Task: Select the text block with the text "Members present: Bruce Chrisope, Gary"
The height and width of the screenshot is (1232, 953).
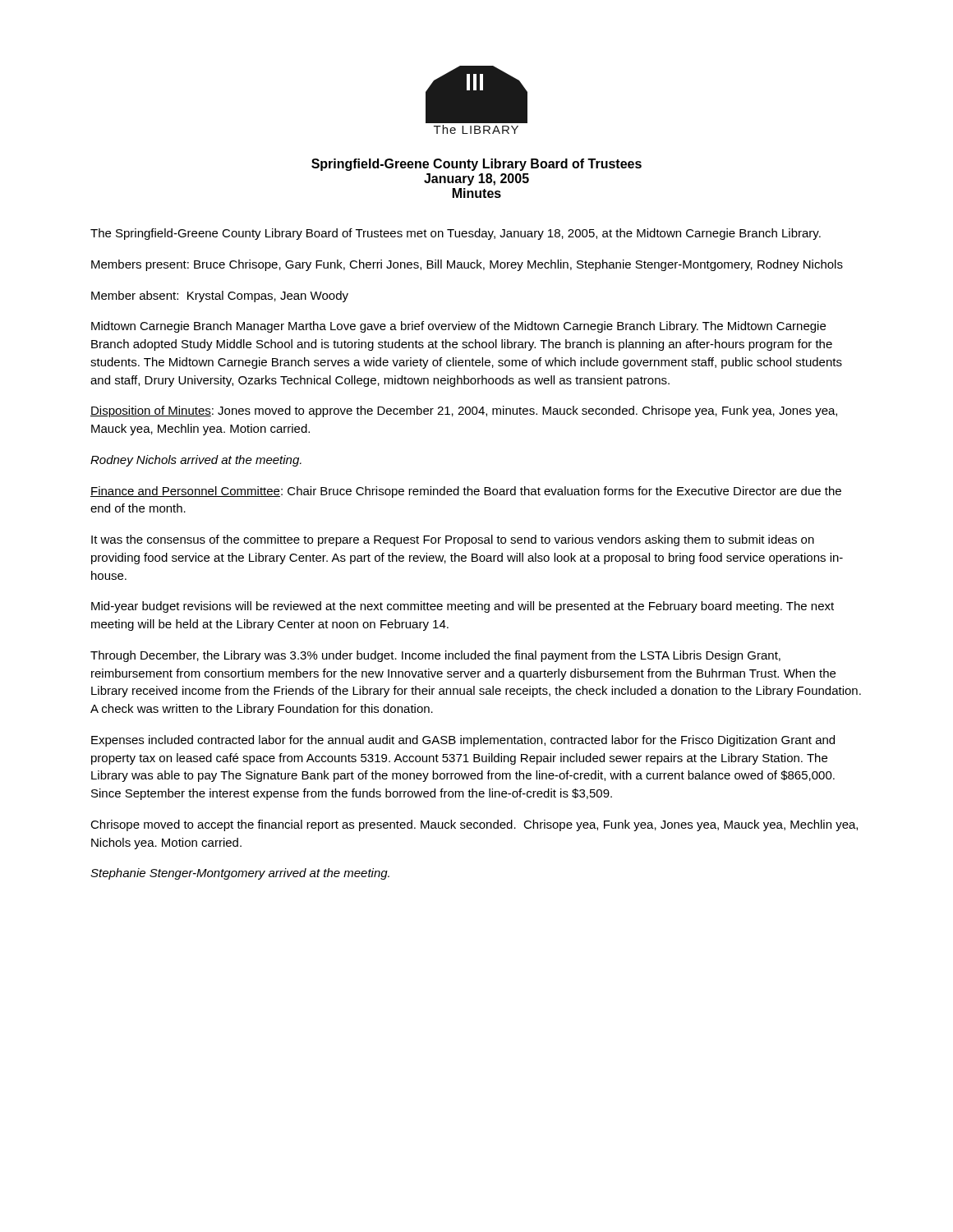Action: tap(467, 264)
